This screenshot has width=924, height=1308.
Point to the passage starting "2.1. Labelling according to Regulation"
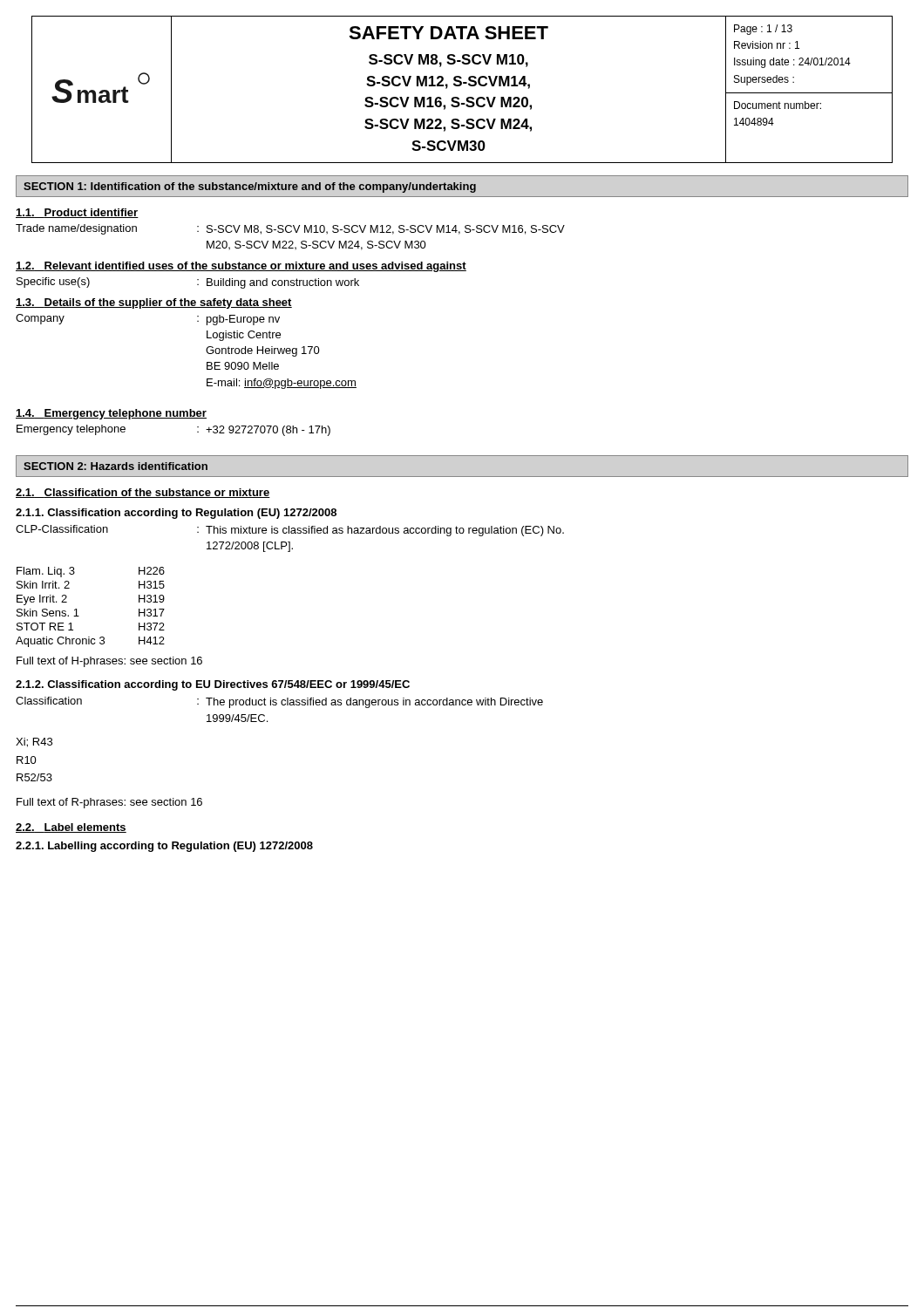pyautogui.click(x=164, y=846)
